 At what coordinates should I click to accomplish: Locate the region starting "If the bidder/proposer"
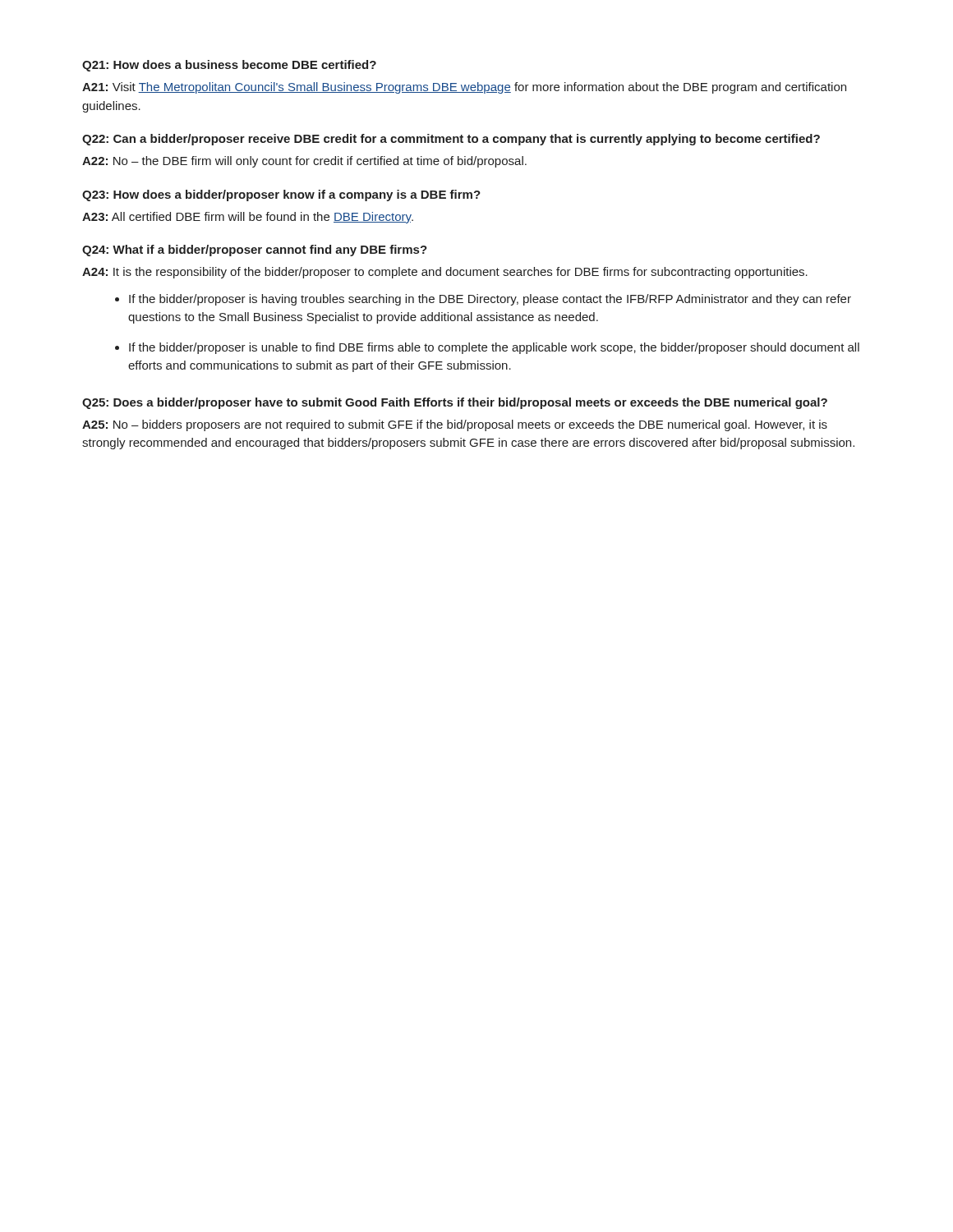[x=491, y=332]
